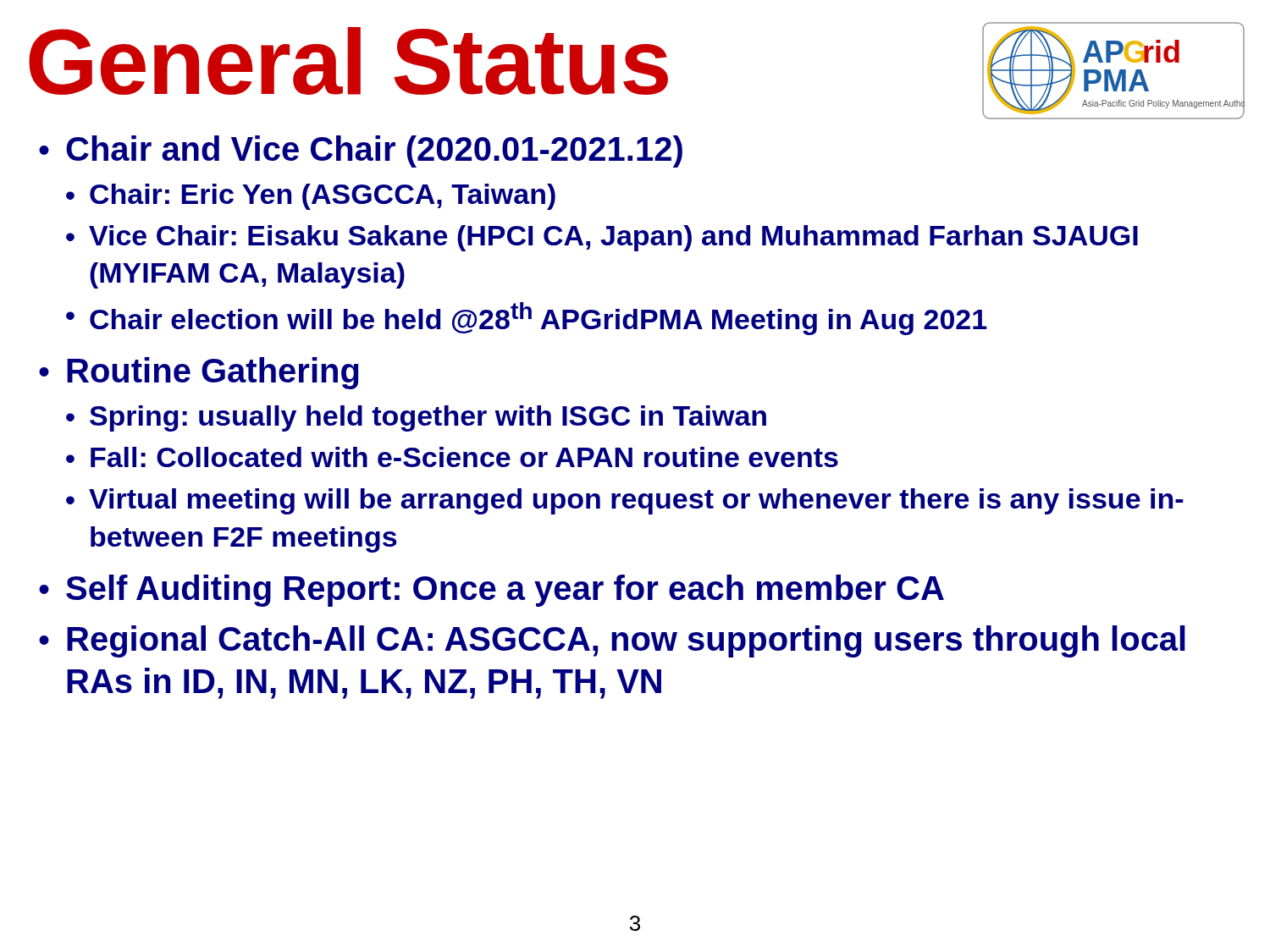Find the block on this page that starts "• Chair and Vice Chair"
Viewport: 1270px width, 952px height.
635,234
